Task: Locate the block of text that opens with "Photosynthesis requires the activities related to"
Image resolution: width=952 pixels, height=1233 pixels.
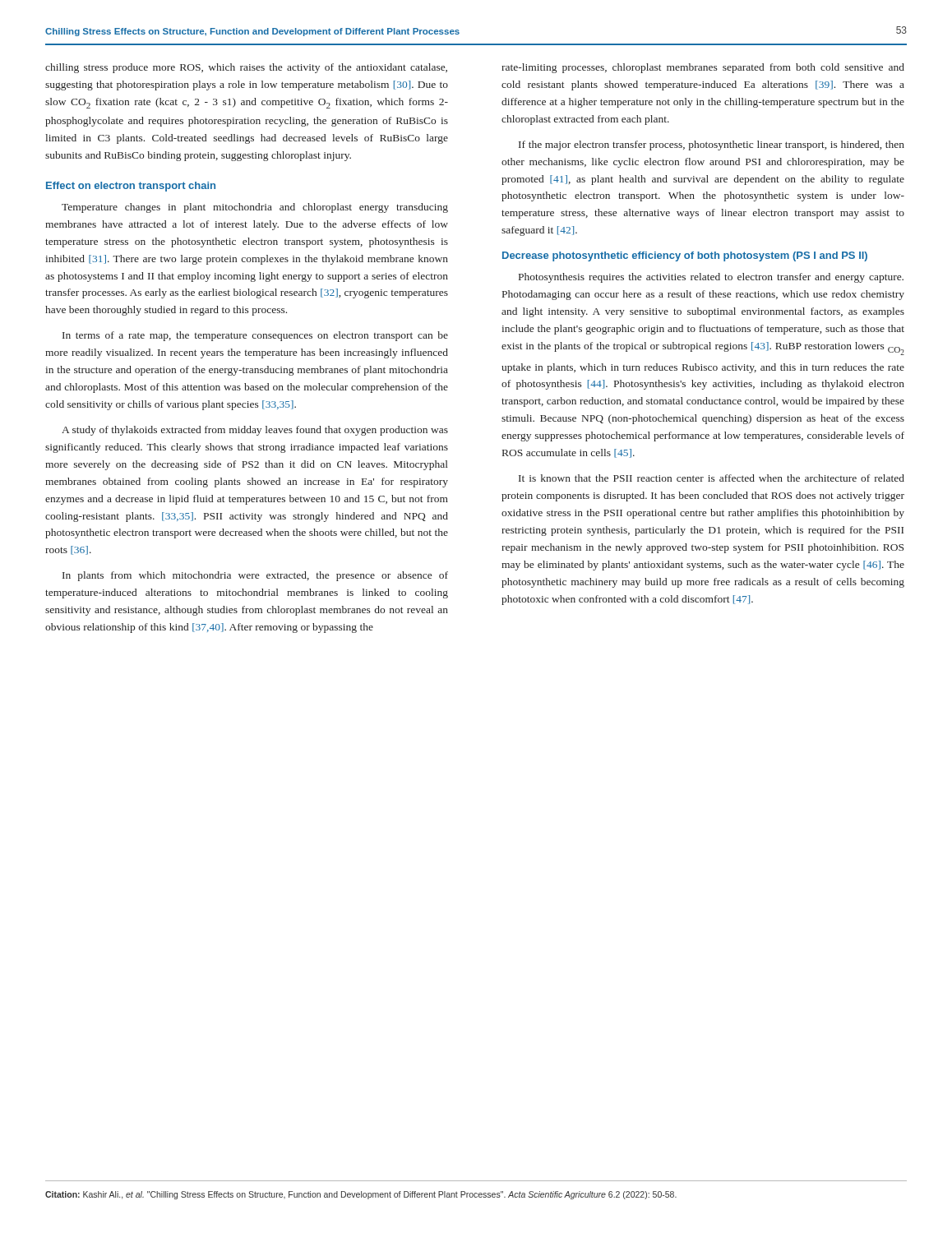Action: click(x=703, y=366)
